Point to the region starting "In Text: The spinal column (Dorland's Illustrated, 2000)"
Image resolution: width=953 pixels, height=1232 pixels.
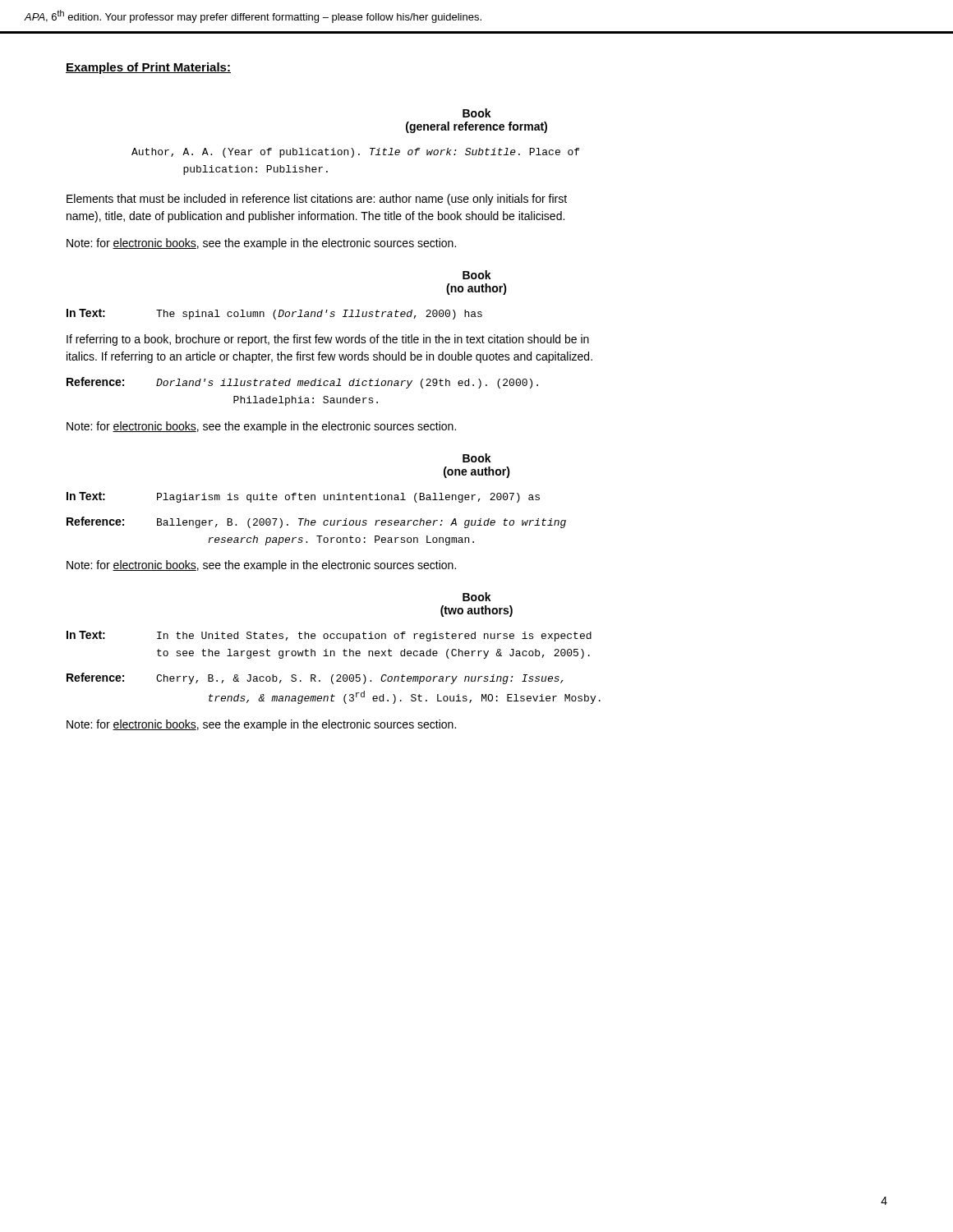274,315
